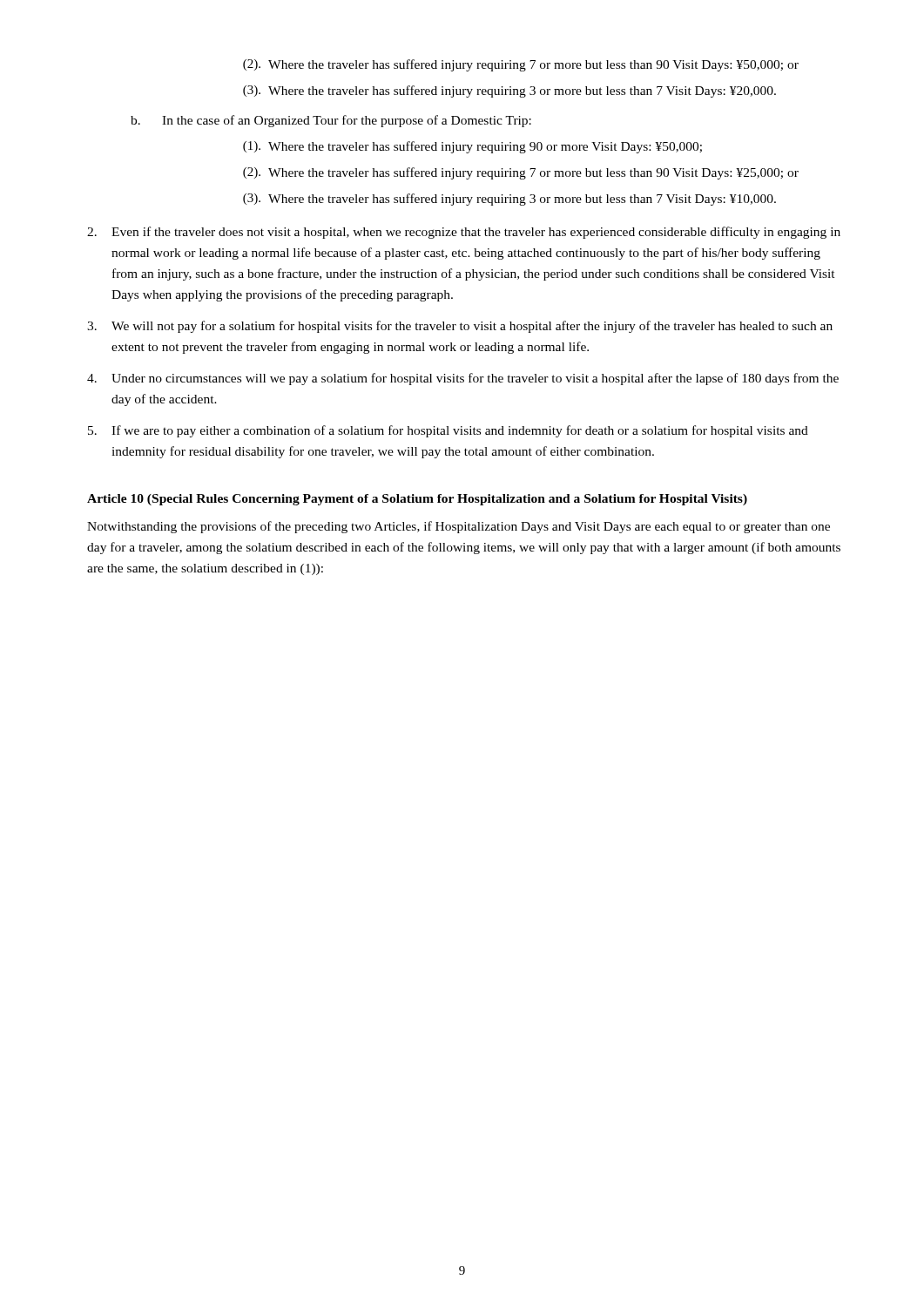Find the section header
This screenshot has width=924, height=1307.
(x=417, y=498)
